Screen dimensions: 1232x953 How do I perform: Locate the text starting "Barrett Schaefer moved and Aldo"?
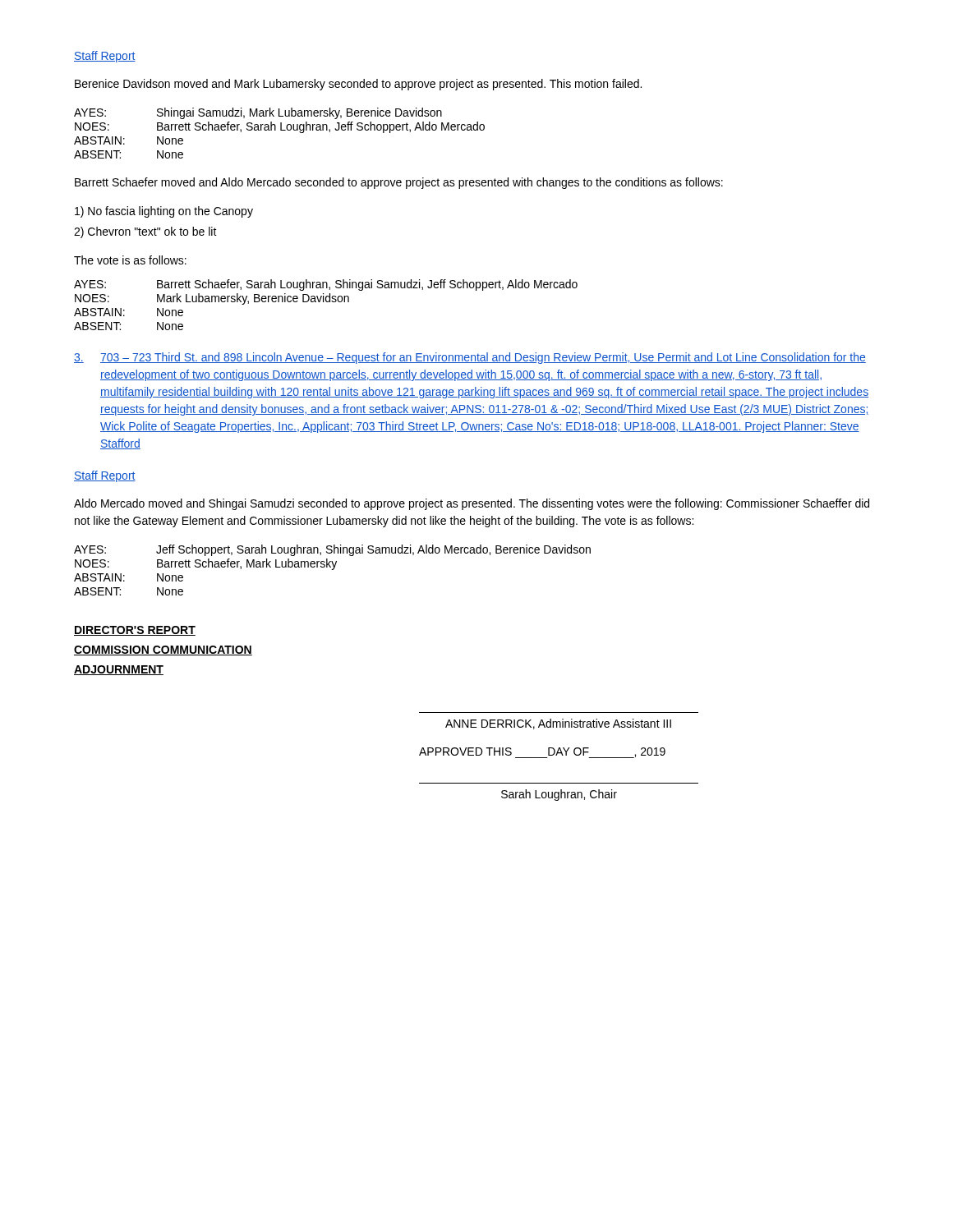[x=399, y=182]
